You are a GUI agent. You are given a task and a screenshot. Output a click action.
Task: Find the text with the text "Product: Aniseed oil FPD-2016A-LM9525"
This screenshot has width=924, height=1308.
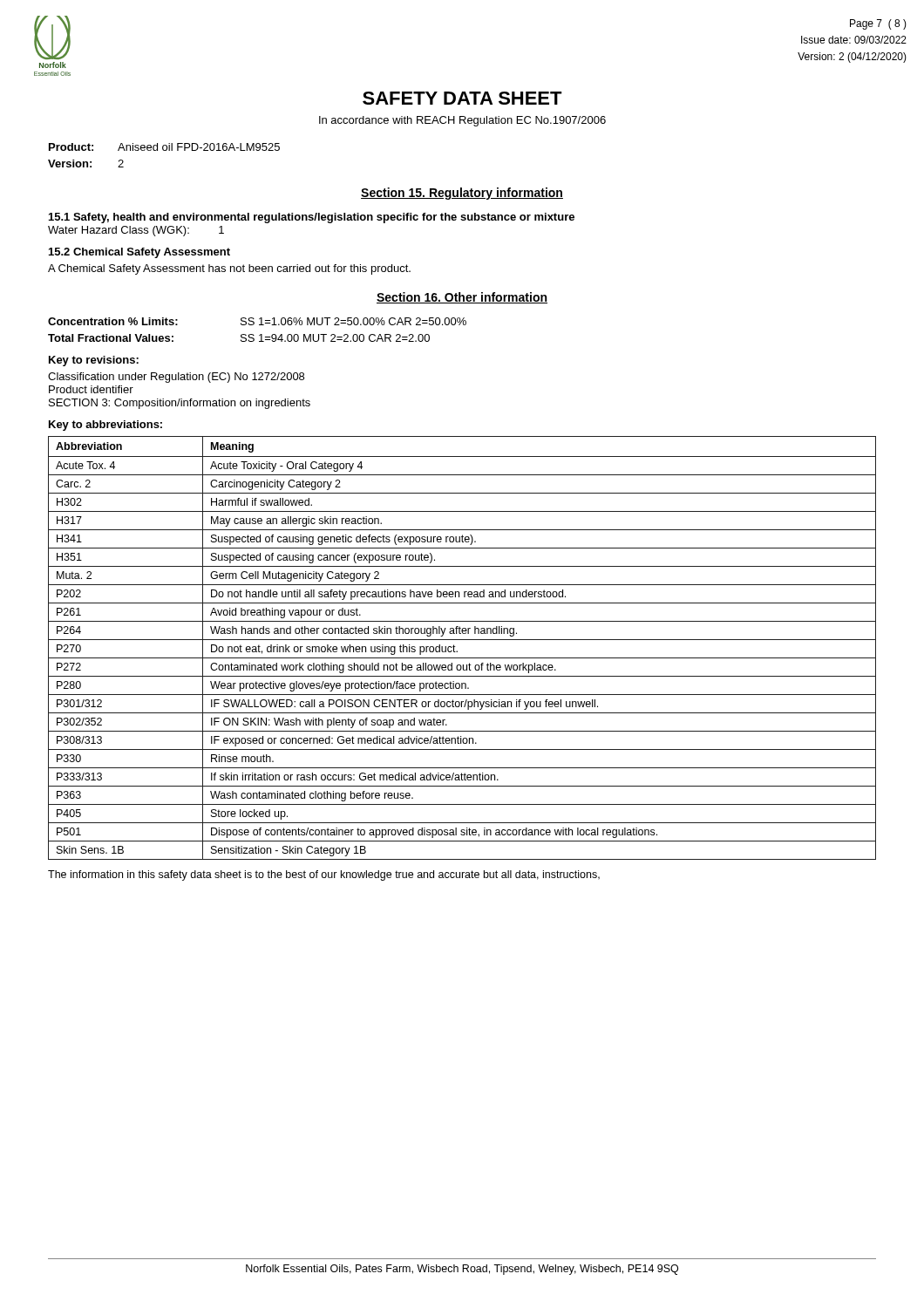(x=164, y=147)
